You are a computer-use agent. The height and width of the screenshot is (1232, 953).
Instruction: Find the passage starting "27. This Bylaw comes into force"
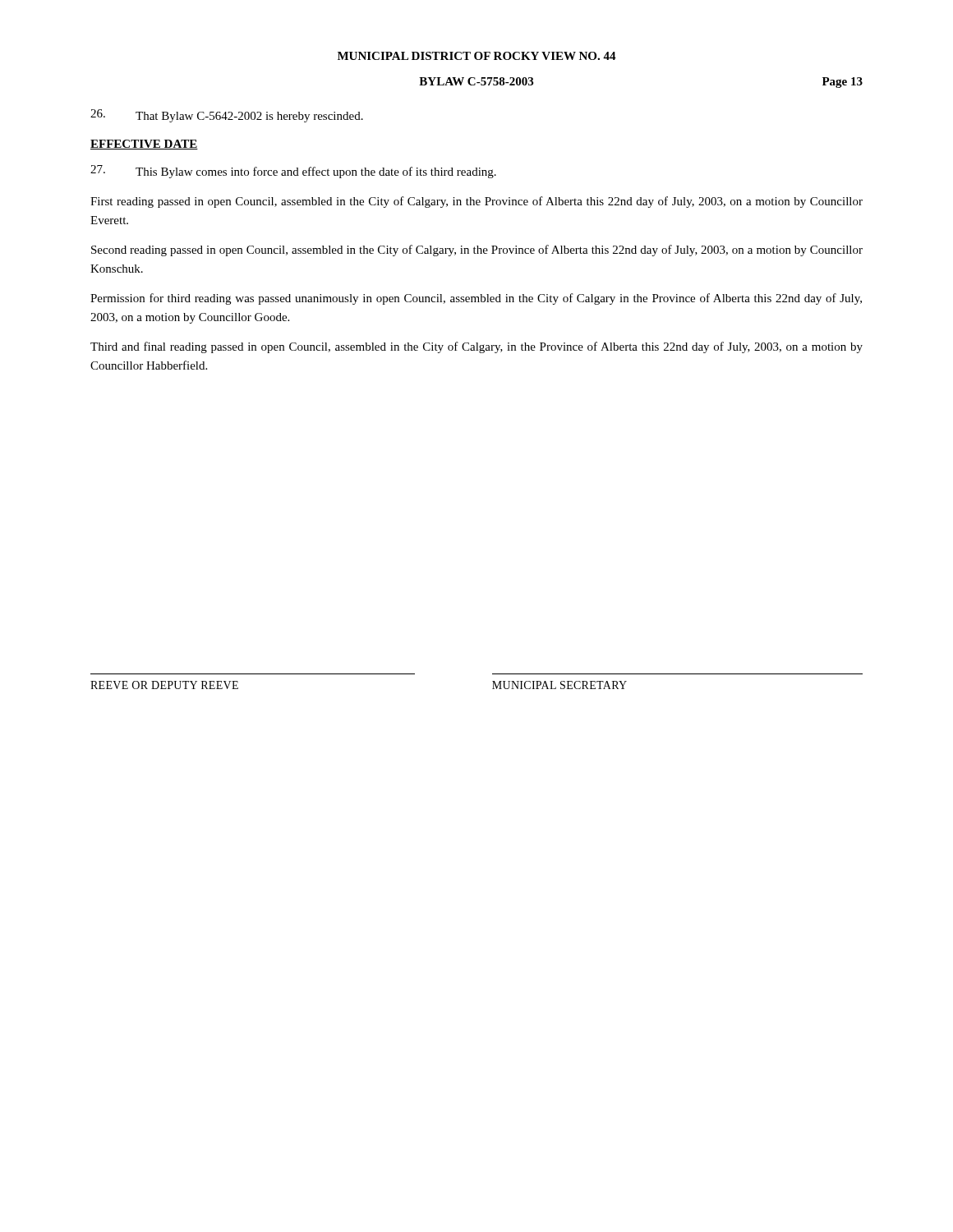(x=294, y=171)
